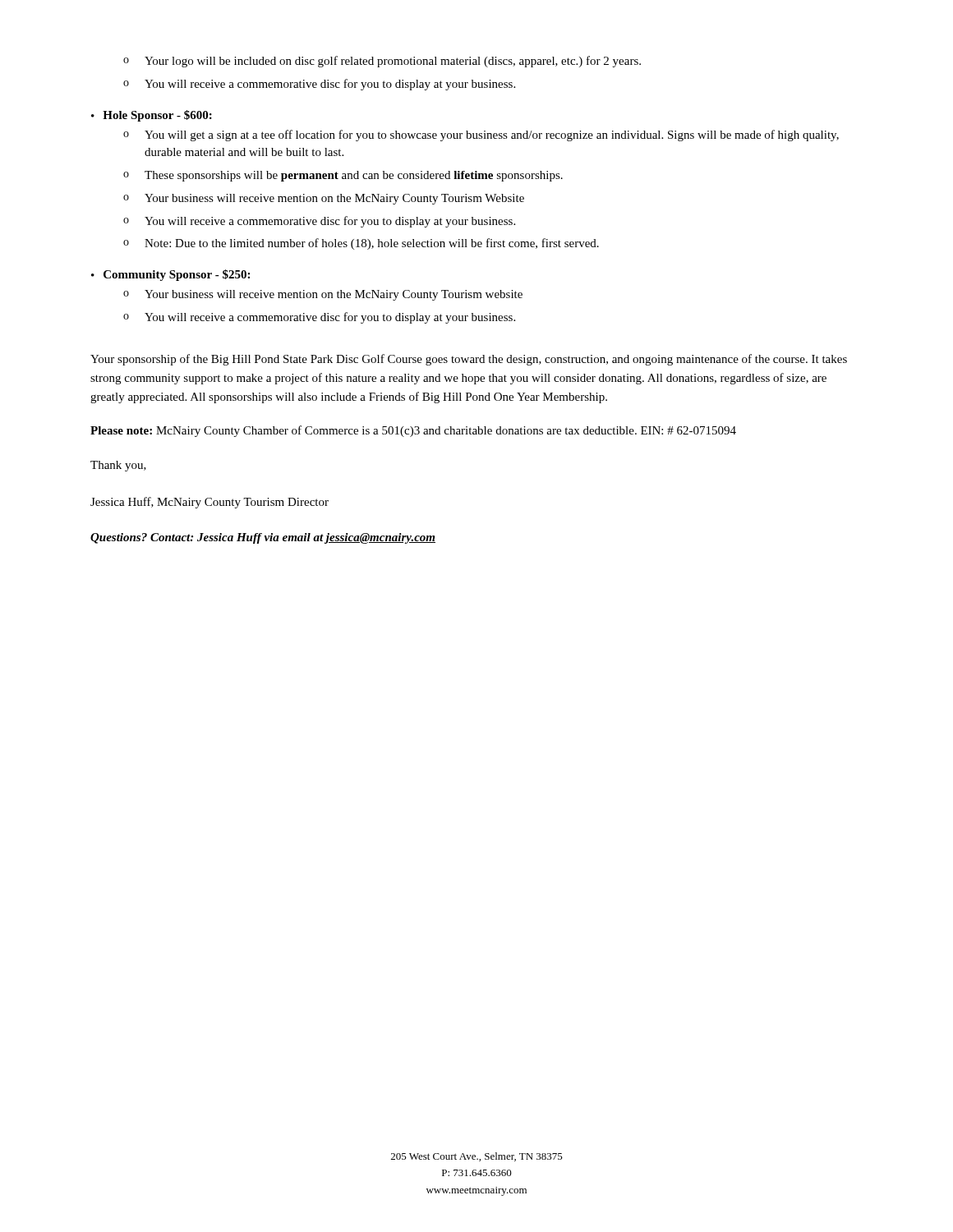This screenshot has height=1232, width=953.
Task: Point to the block beginning "o You will get a"
Action: click(x=493, y=144)
